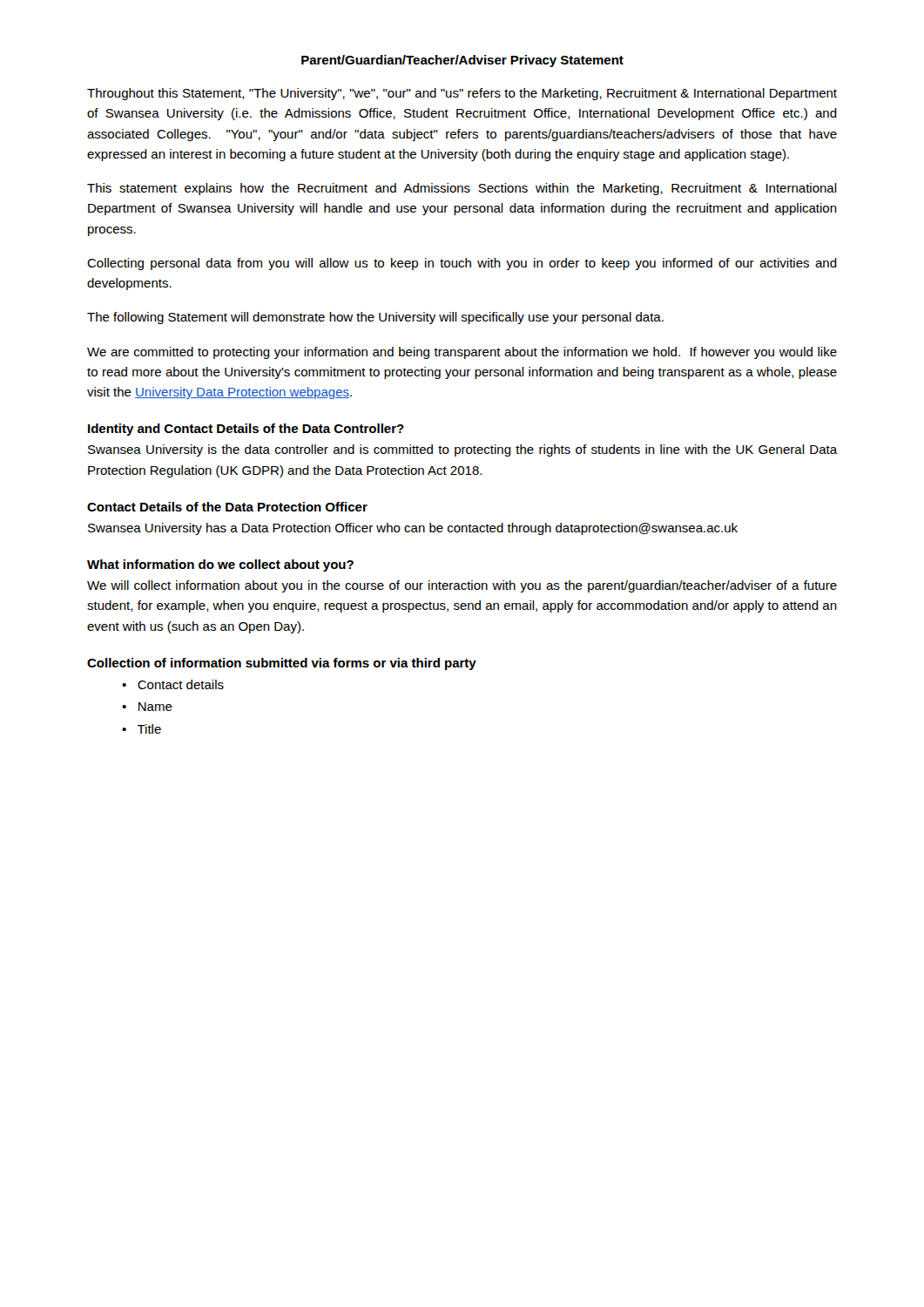Image resolution: width=924 pixels, height=1307 pixels.
Task: Click on the passage starting "• Title"
Action: [142, 729]
